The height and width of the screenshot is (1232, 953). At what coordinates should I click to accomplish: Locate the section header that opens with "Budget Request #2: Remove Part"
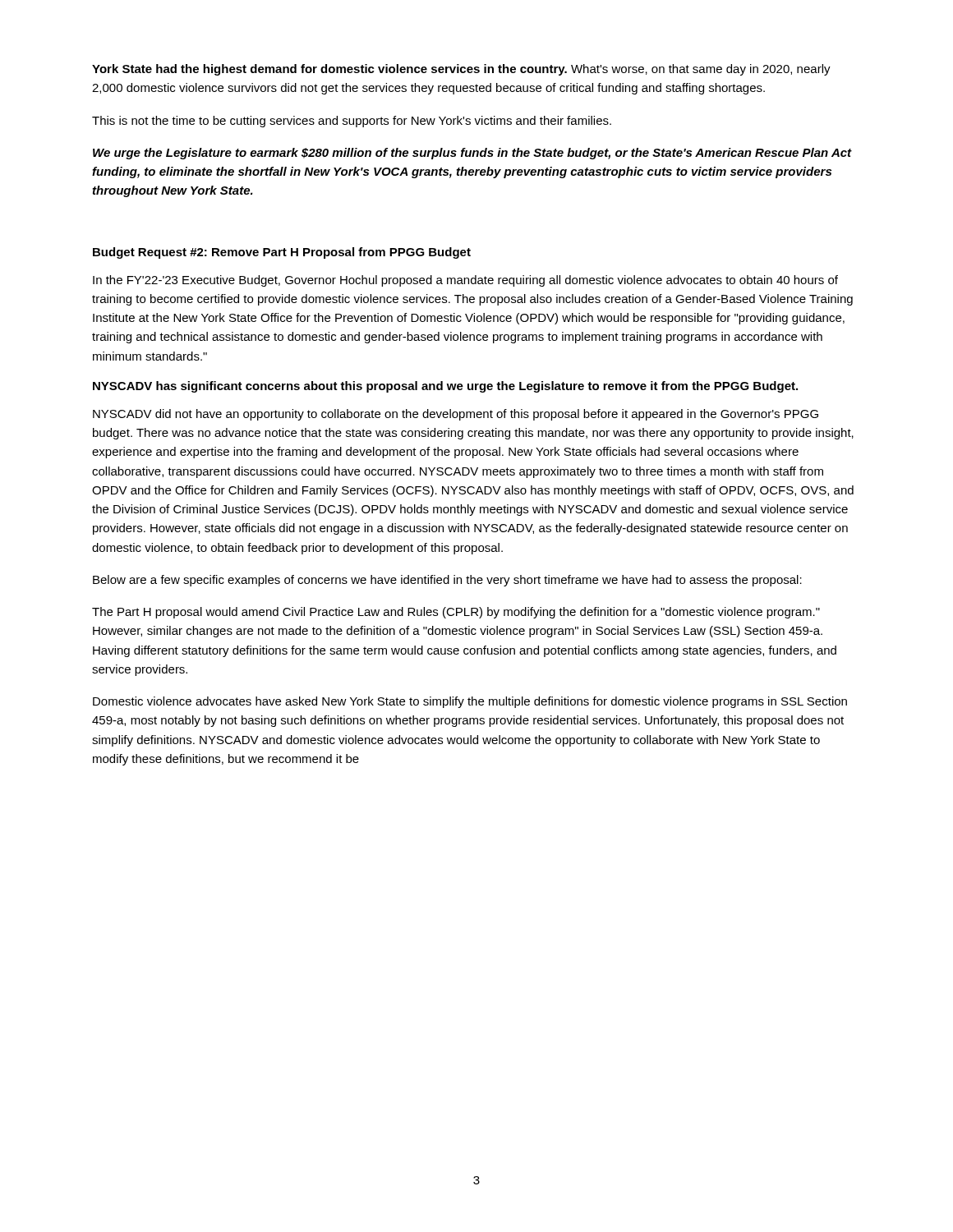click(x=281, y=251)
